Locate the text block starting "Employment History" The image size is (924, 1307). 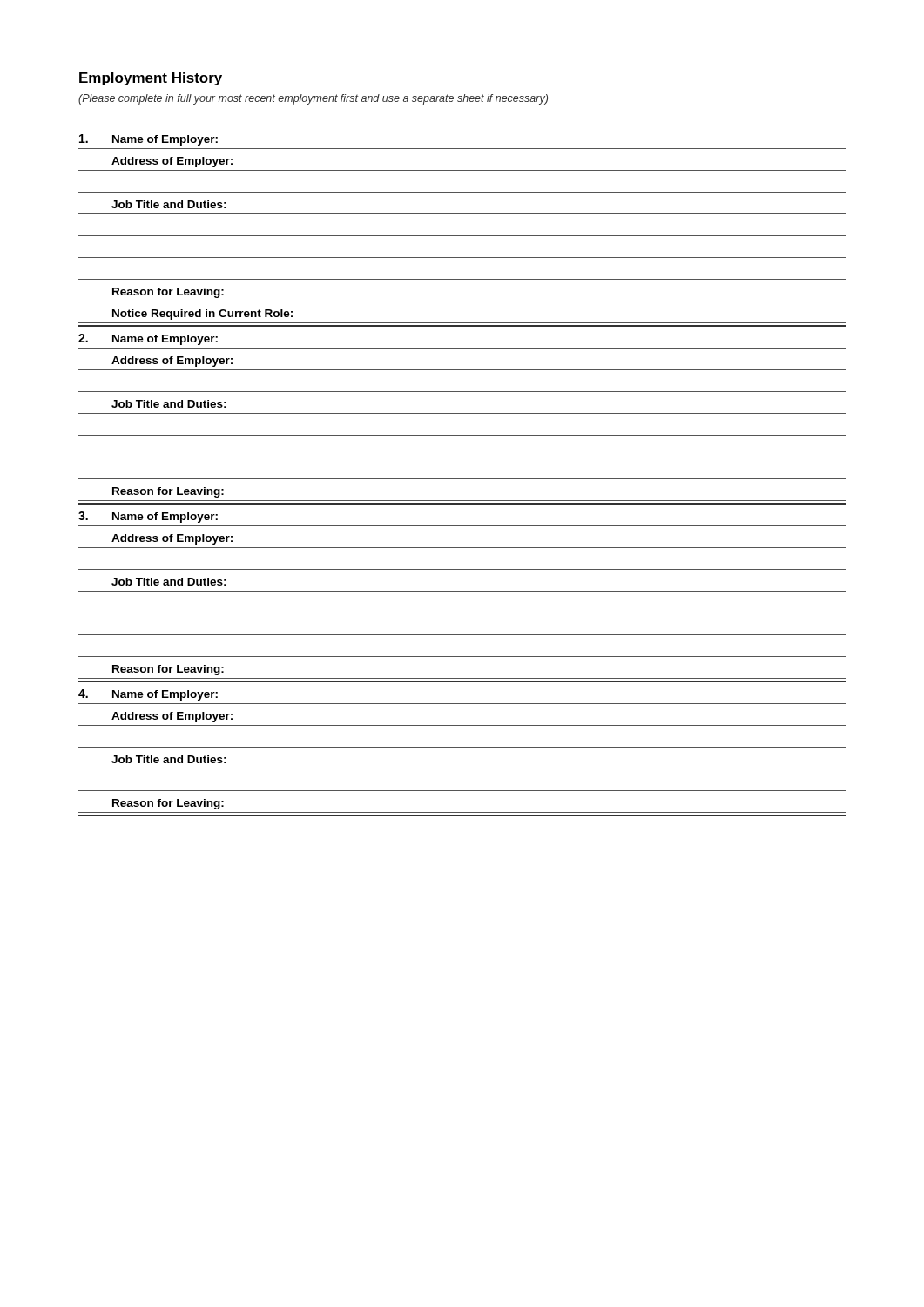point(150,78)
